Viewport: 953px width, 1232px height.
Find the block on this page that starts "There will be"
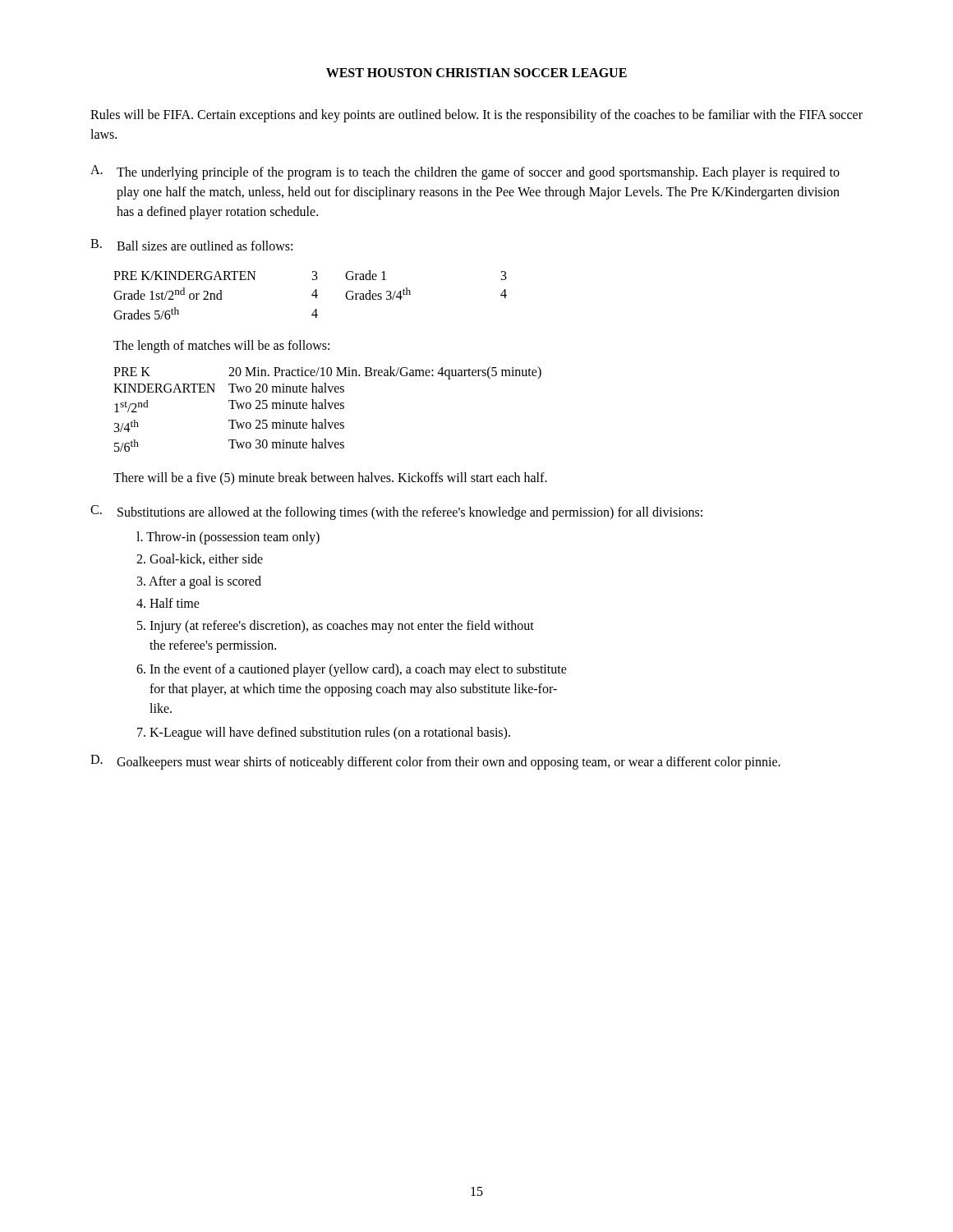point(330,477)
